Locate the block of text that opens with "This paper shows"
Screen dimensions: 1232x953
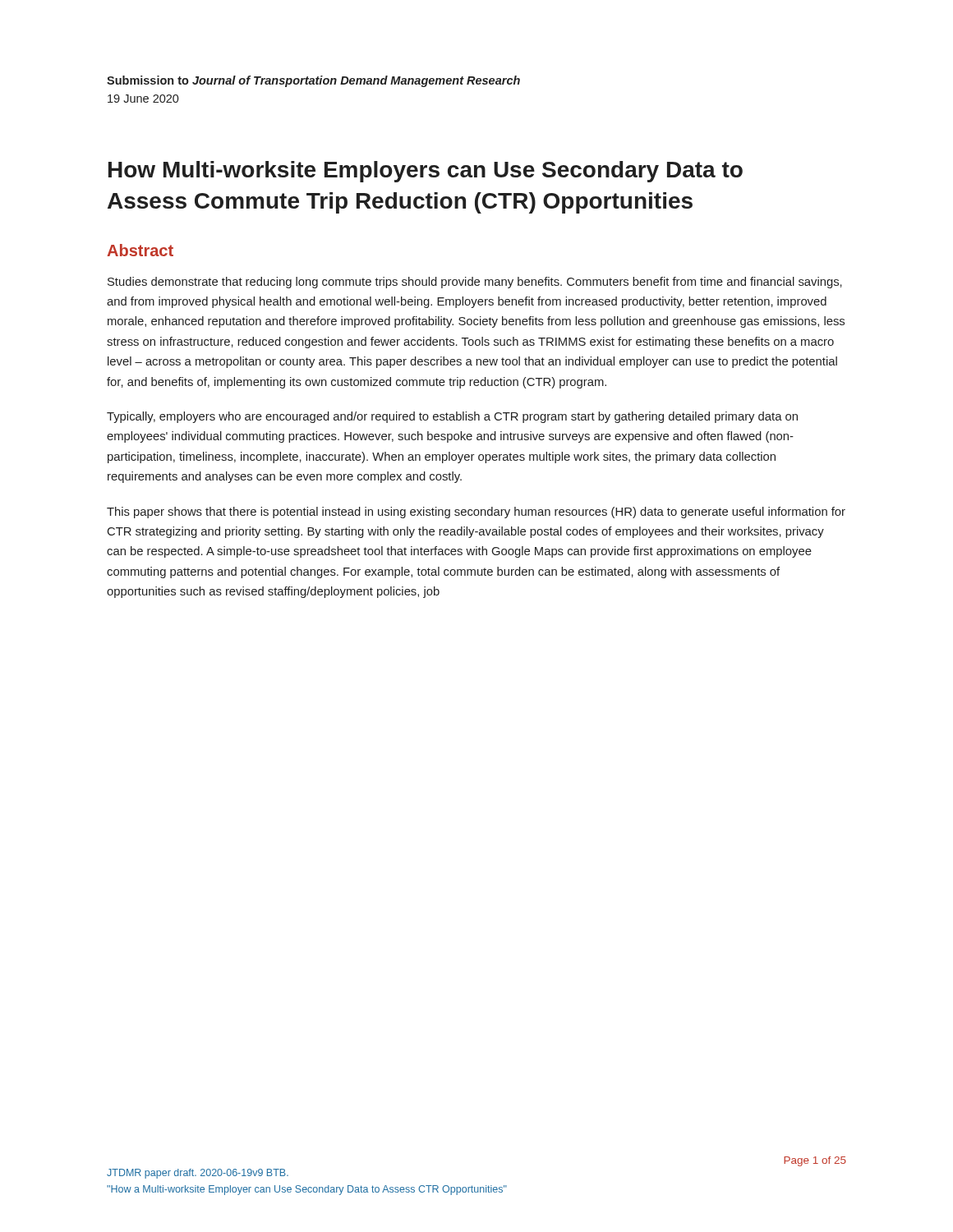tap(476, 552)
